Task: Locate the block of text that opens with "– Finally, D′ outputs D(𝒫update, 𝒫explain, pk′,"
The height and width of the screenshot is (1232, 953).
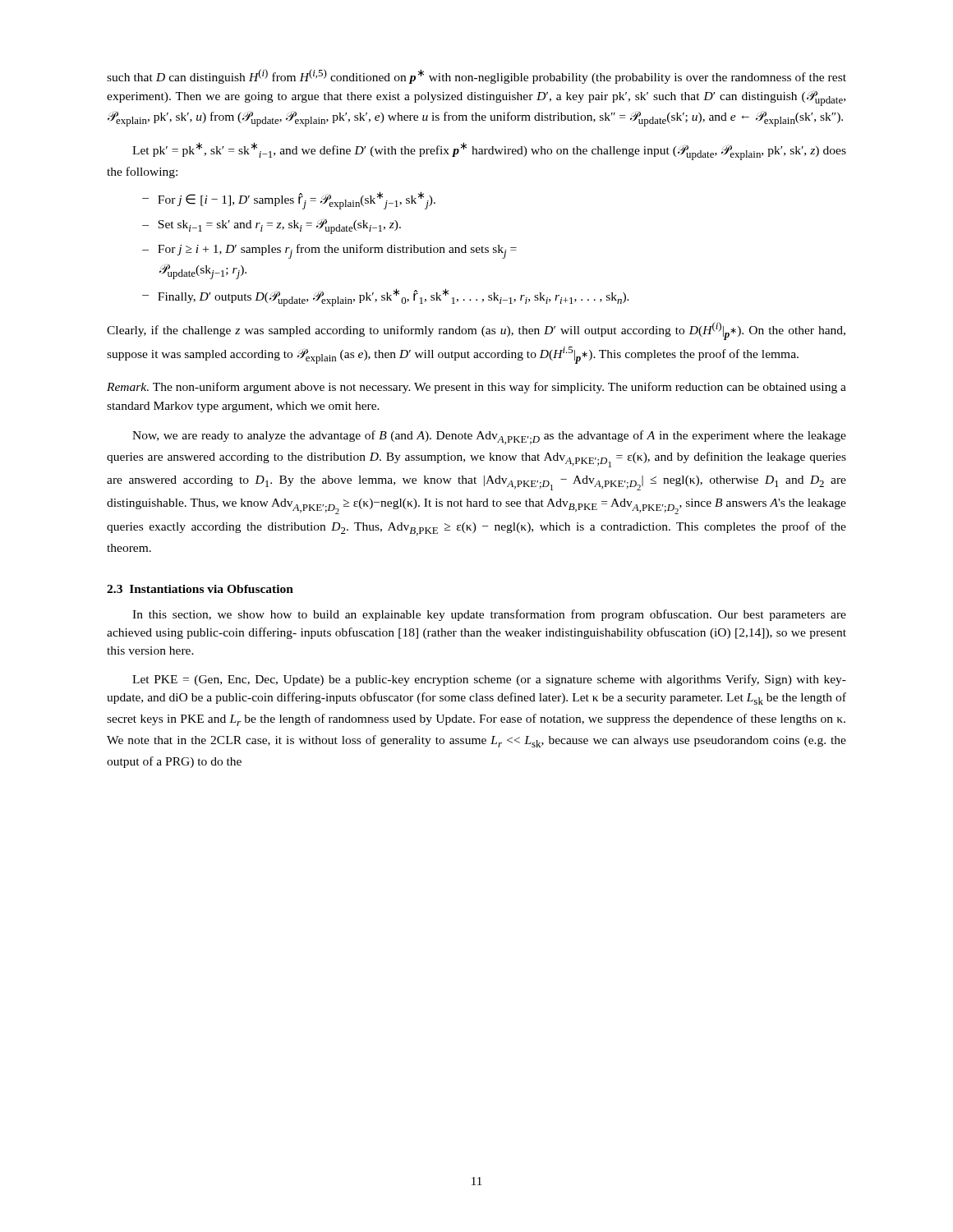Action: [494, 297]
